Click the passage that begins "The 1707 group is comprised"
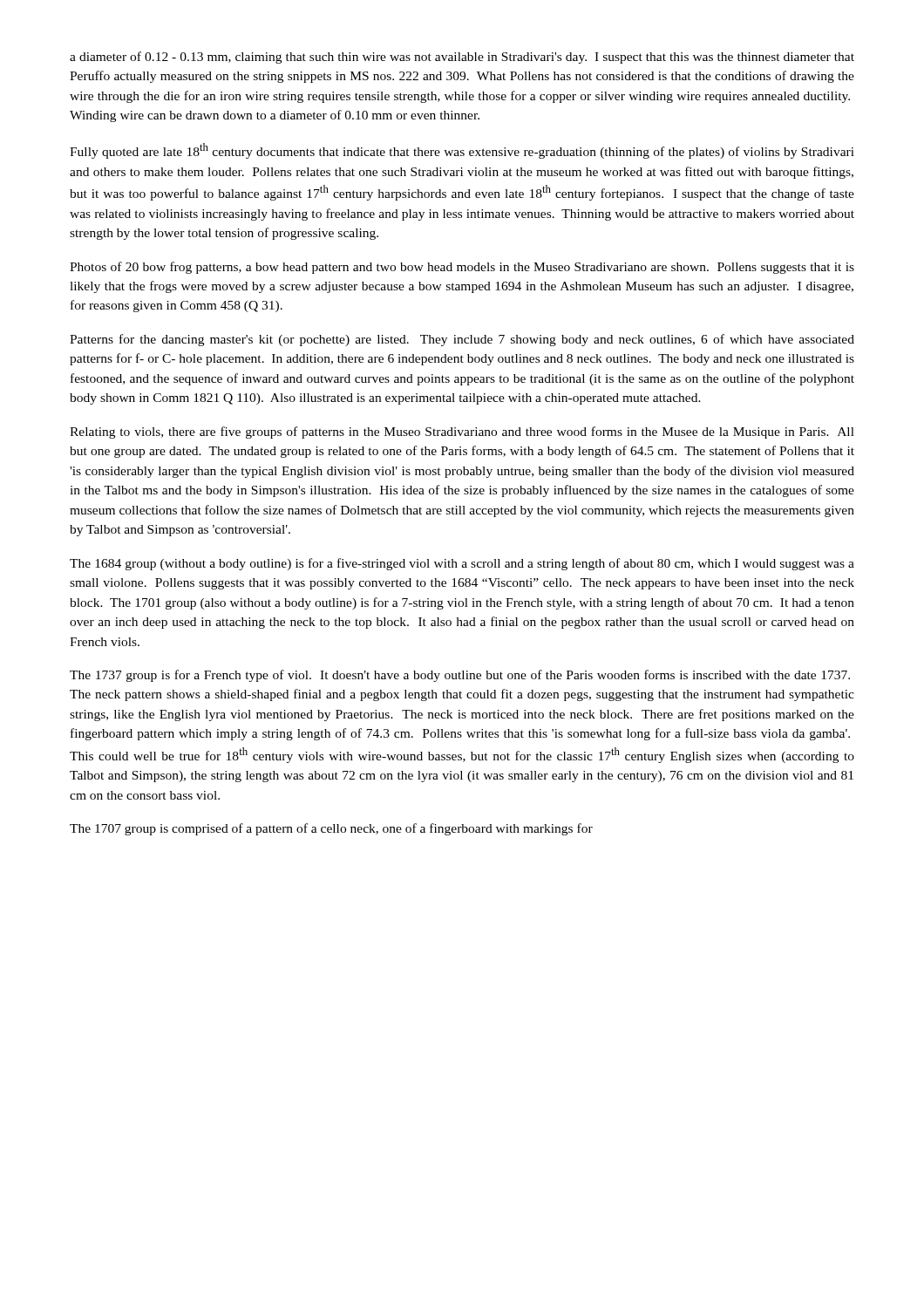This screenshot has width=924, height=1308. (x=331, y=828)
